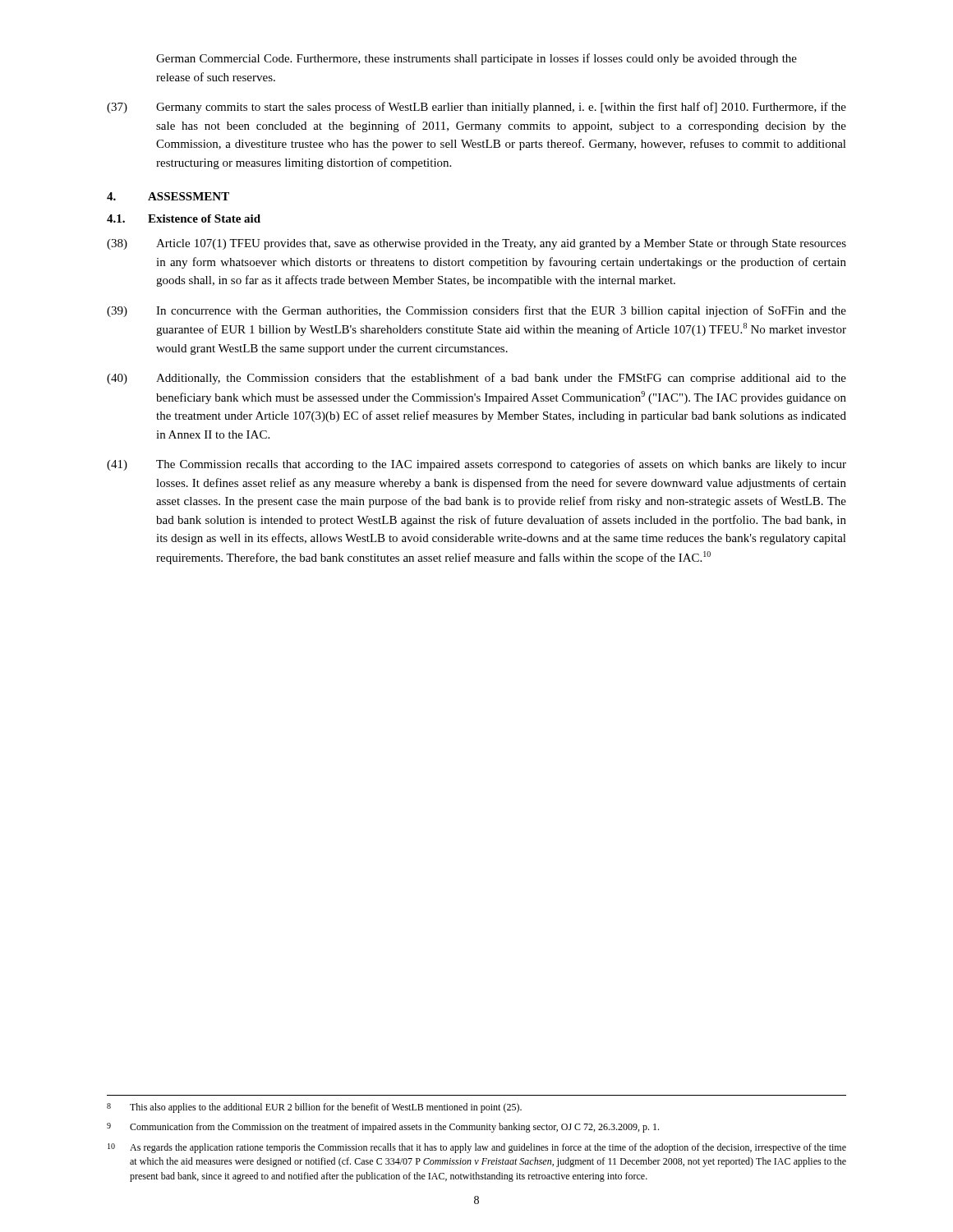This screenshot has height=1232, width=953.
Task: Locate a footnote
Action: click(476, 1142)
